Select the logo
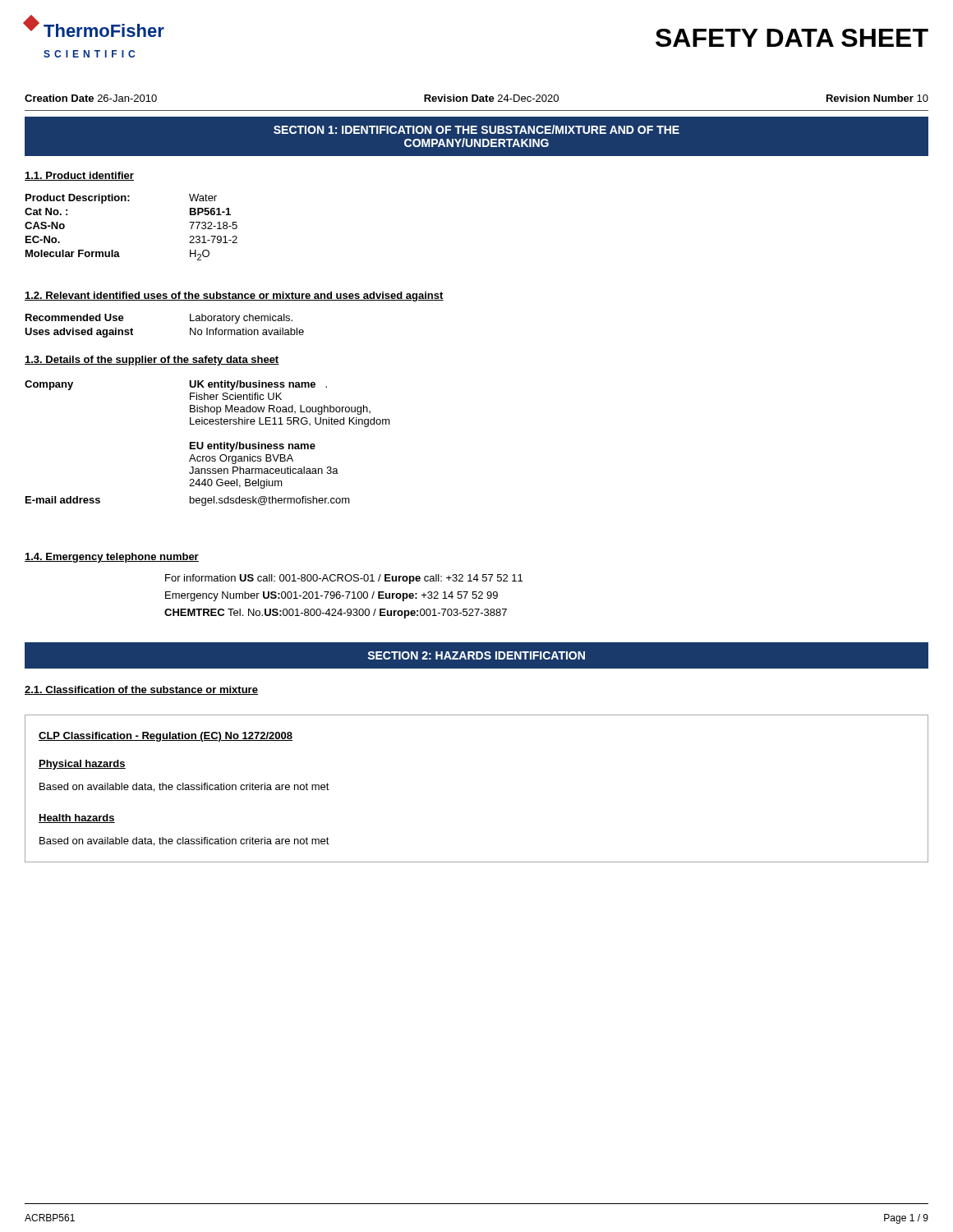Viewport: 953px width, 1232px height. (x=99, y=41)
